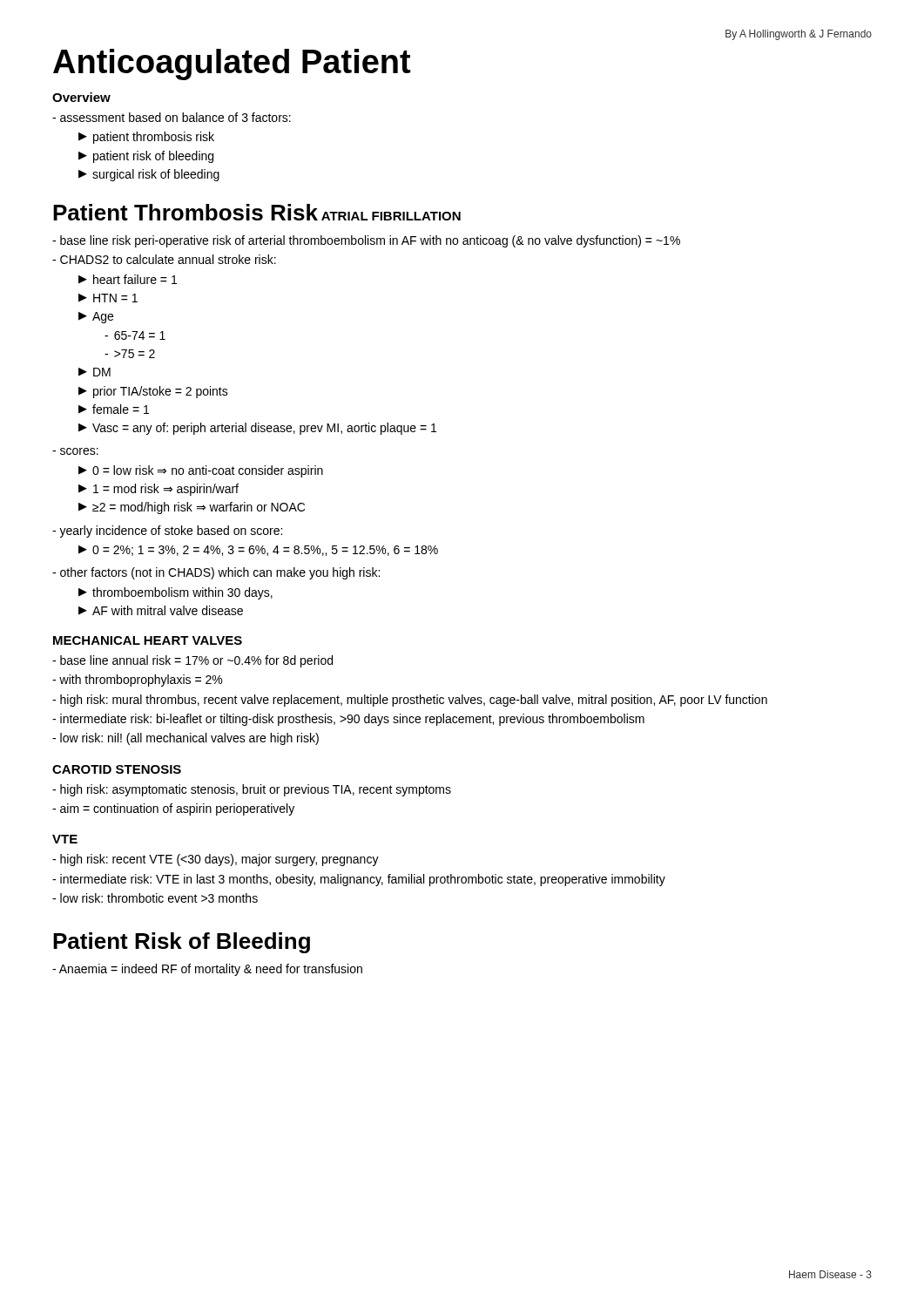Click on the passage starting "high risk: mural thrombus, recent"
Viewport: 924px width, 1307px height.
click(x=410, y=699)
